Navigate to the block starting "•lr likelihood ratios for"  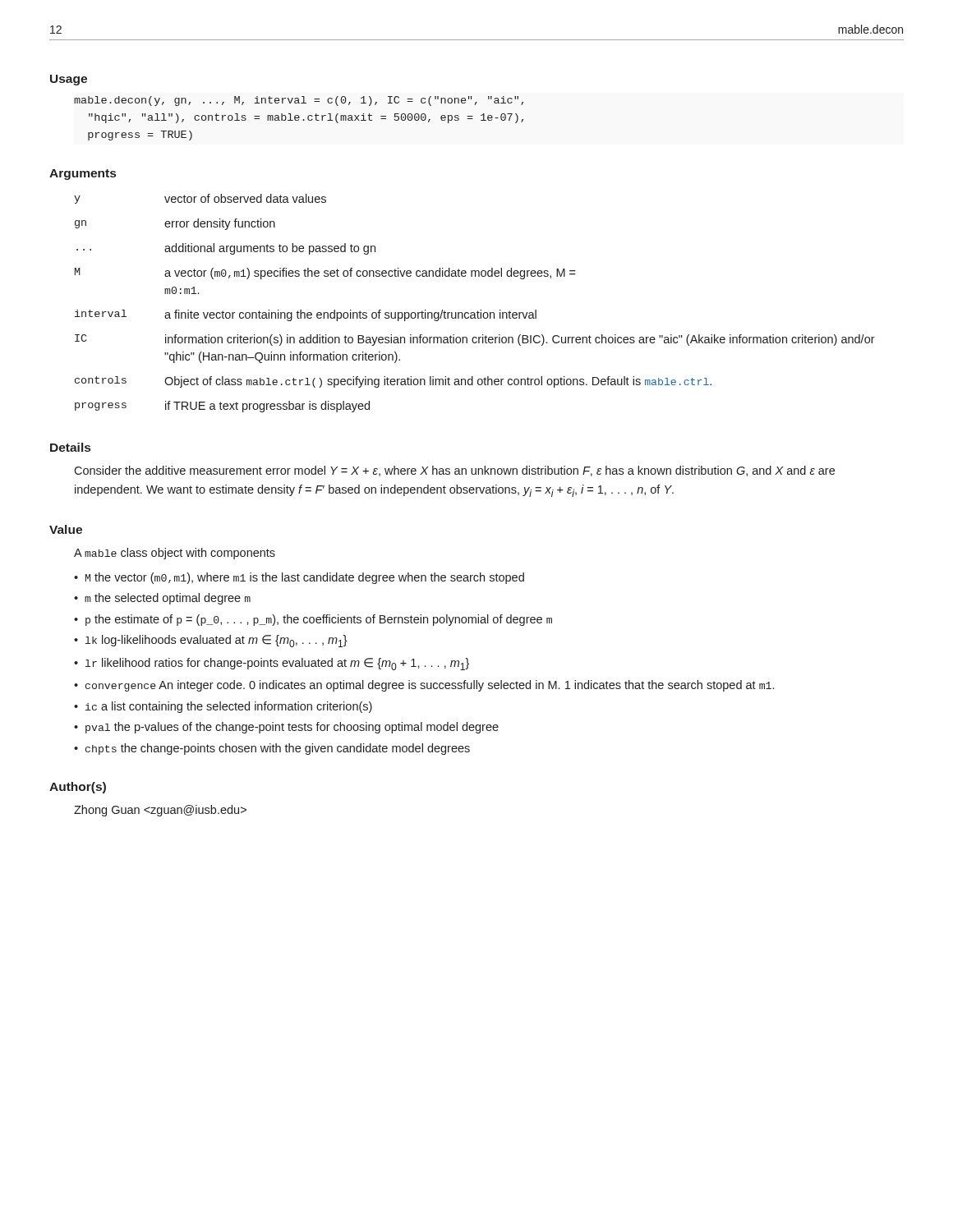tap(272, 664)
